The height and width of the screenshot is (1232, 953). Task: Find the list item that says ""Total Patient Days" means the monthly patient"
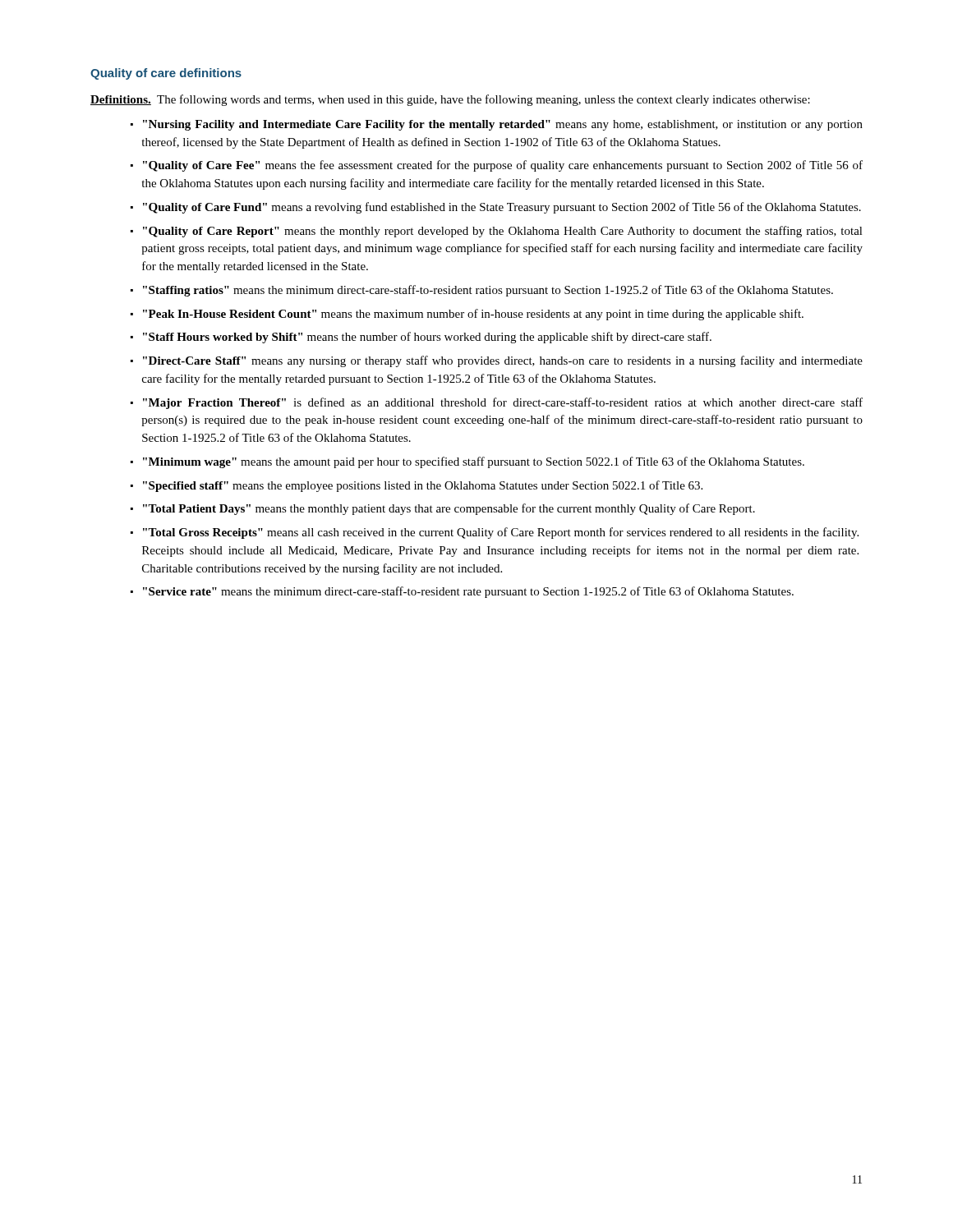click(448, 509)
